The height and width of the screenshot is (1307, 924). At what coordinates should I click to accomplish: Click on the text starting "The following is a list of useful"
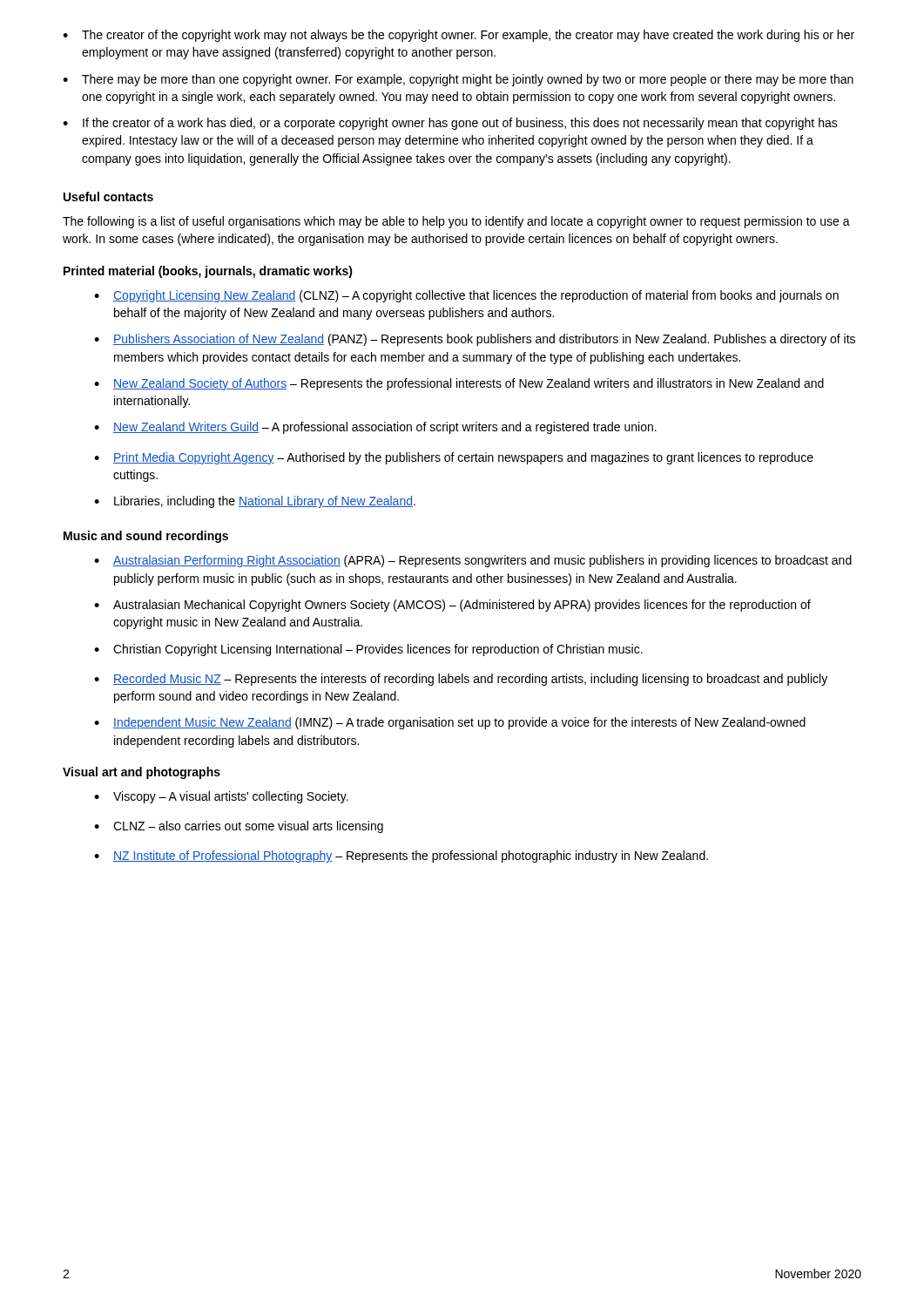[456, 230]
